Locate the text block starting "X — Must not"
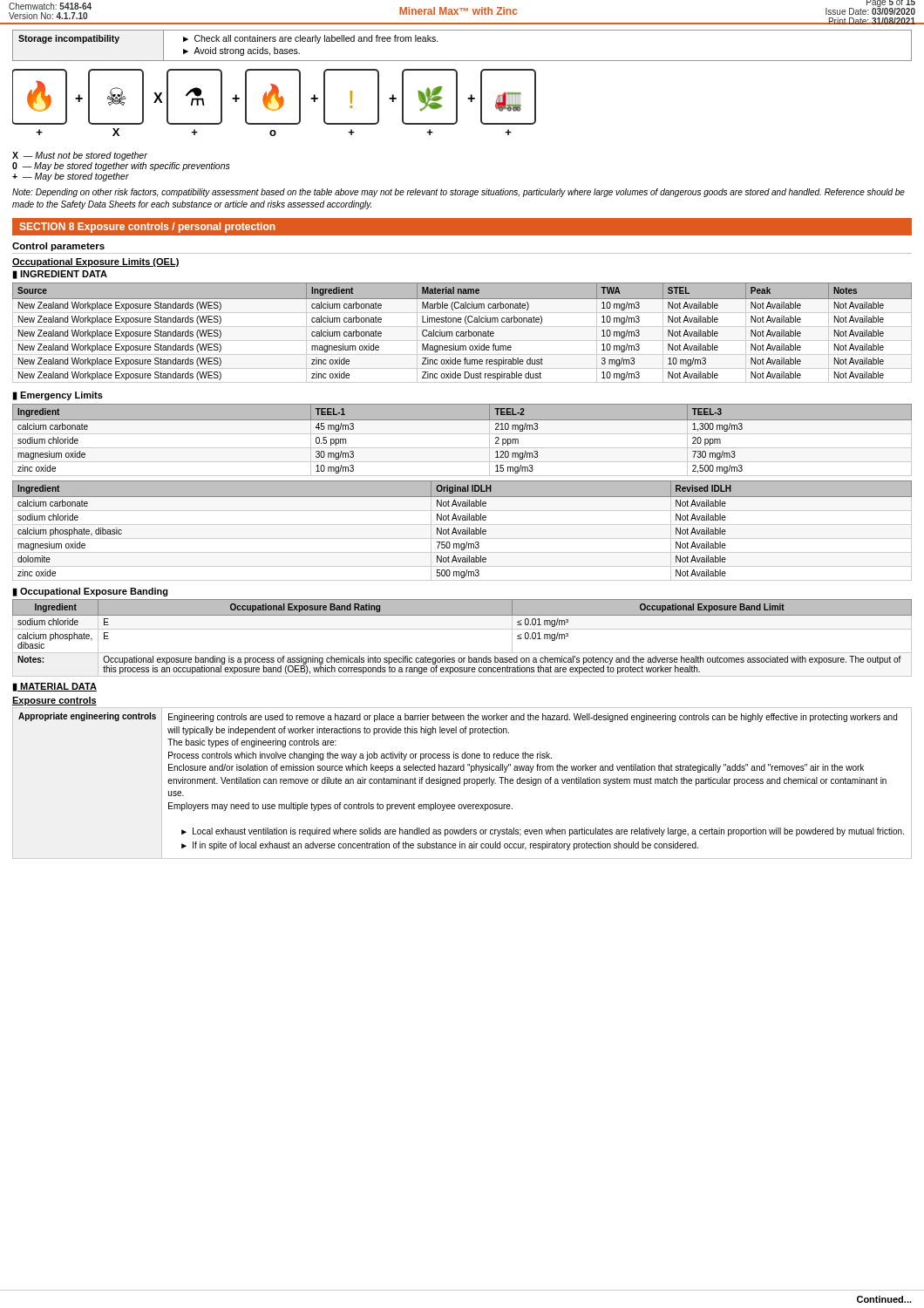Image resolution: width=924 pixels, height=1308 pixels. click(80, 156)
